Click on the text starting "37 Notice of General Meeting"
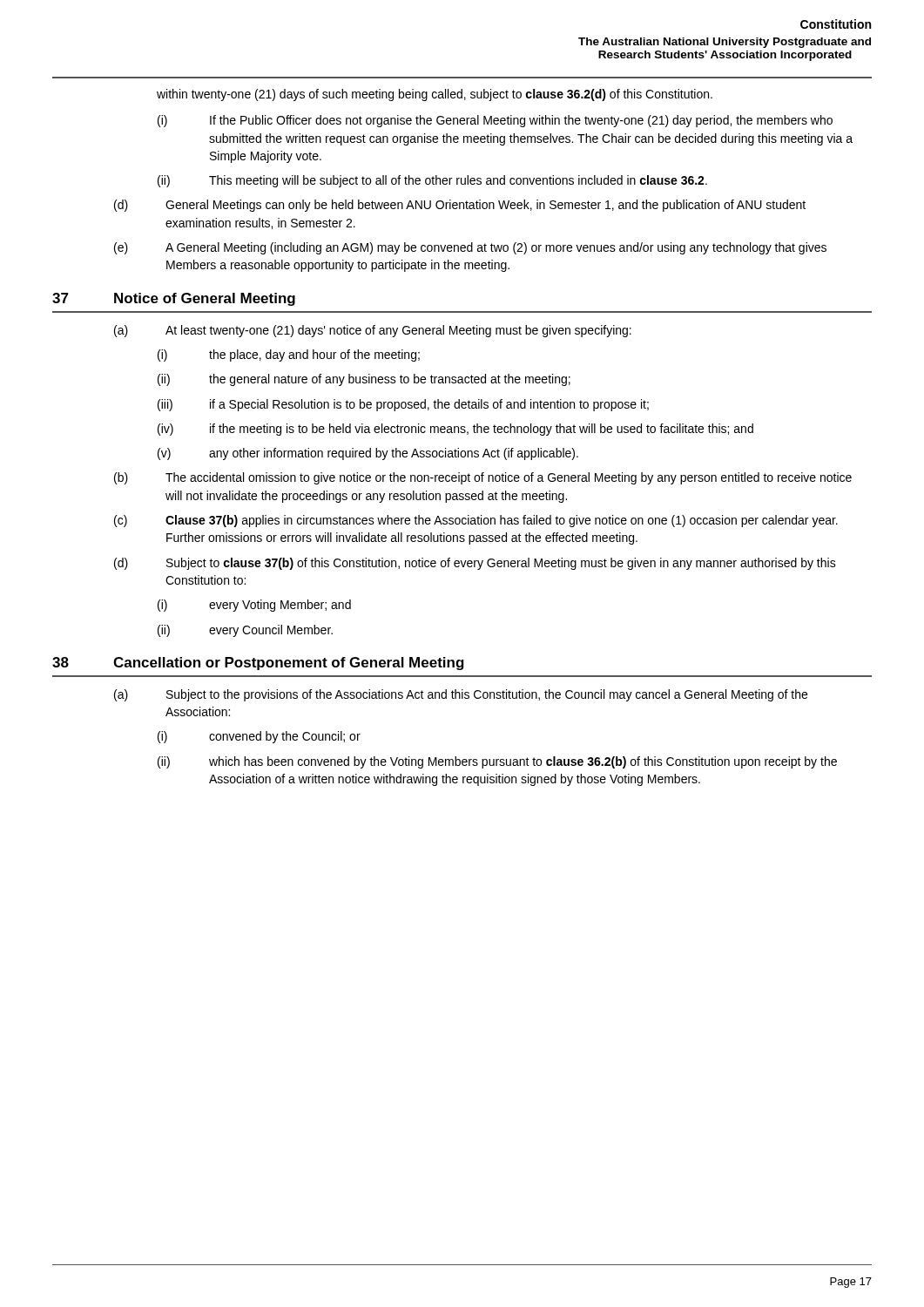Viewport: 924px width, 1307px height. (174, 299)
